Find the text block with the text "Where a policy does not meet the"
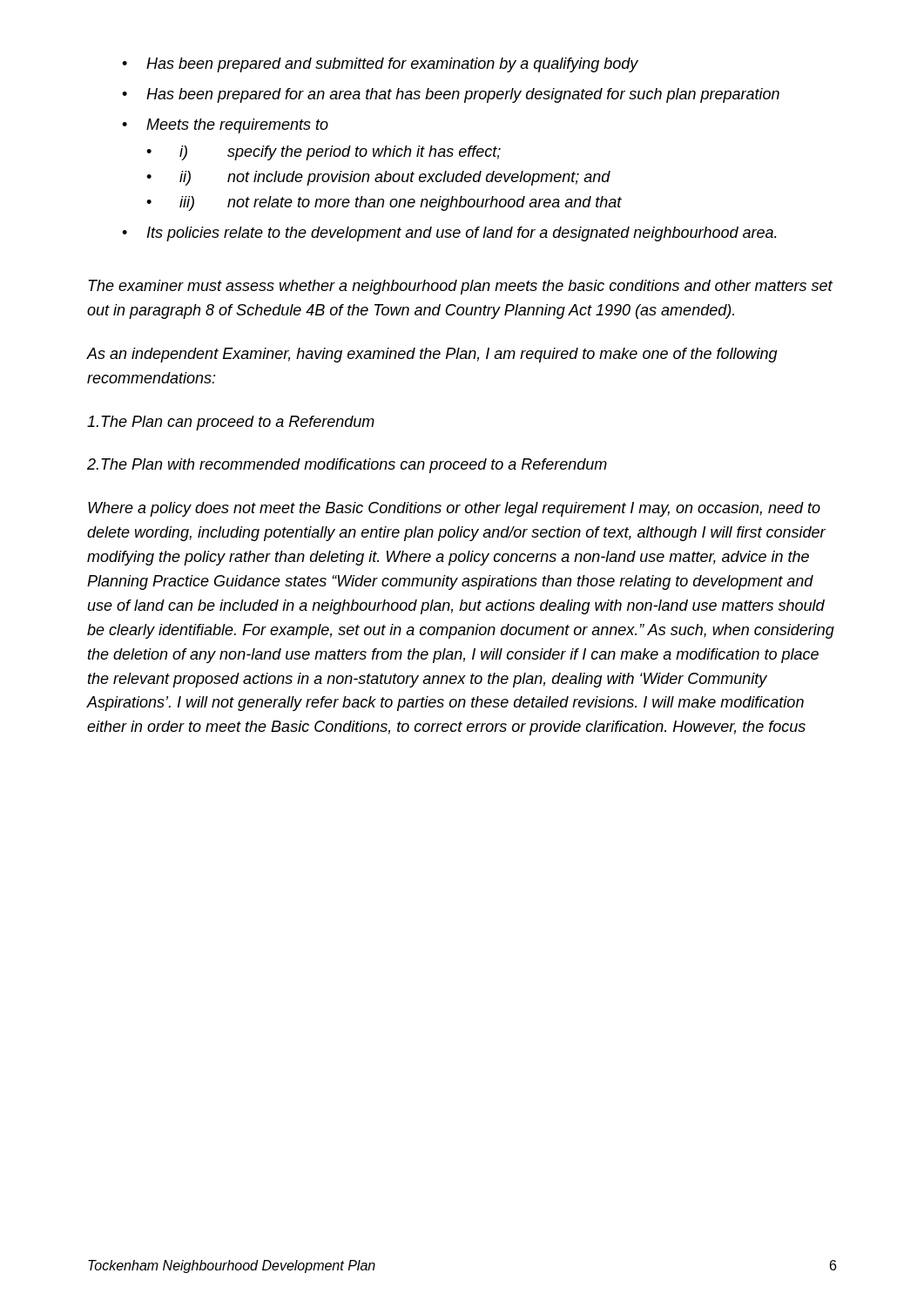Image resolution: width=924 pixels, height=1307 pixels. [461, 618]
